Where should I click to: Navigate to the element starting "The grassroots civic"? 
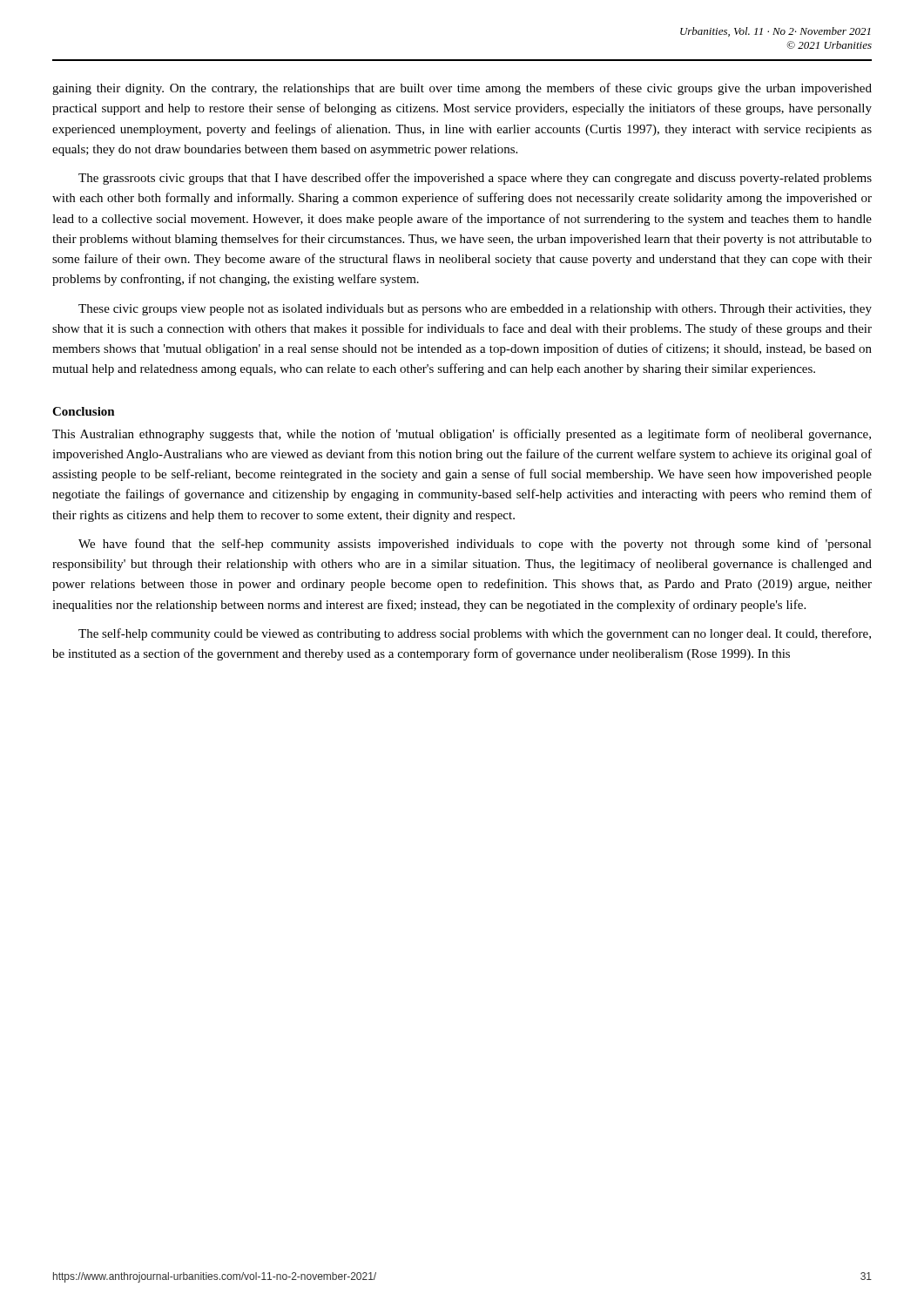(462, 229)
